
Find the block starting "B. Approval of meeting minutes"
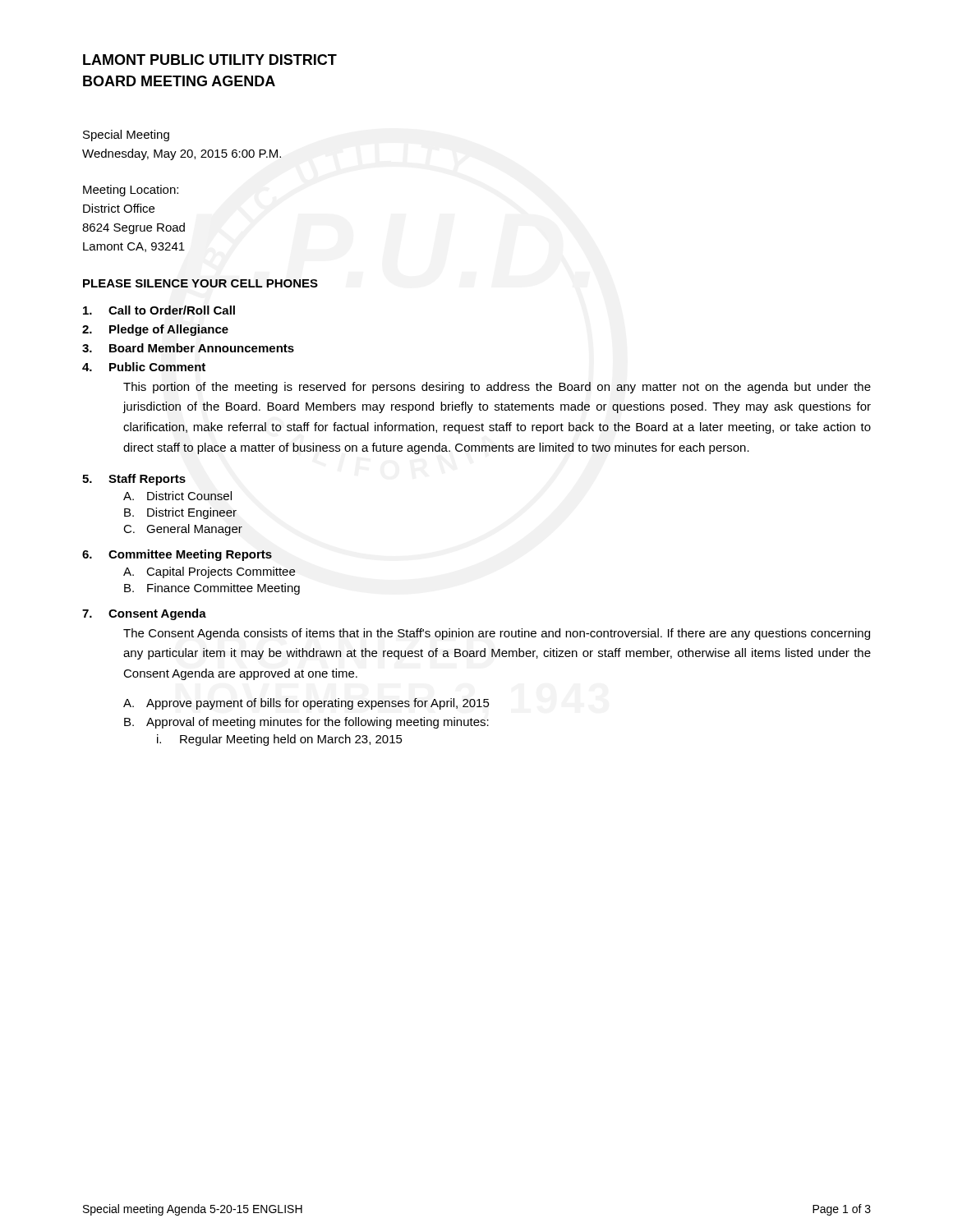tap(306, 722)
